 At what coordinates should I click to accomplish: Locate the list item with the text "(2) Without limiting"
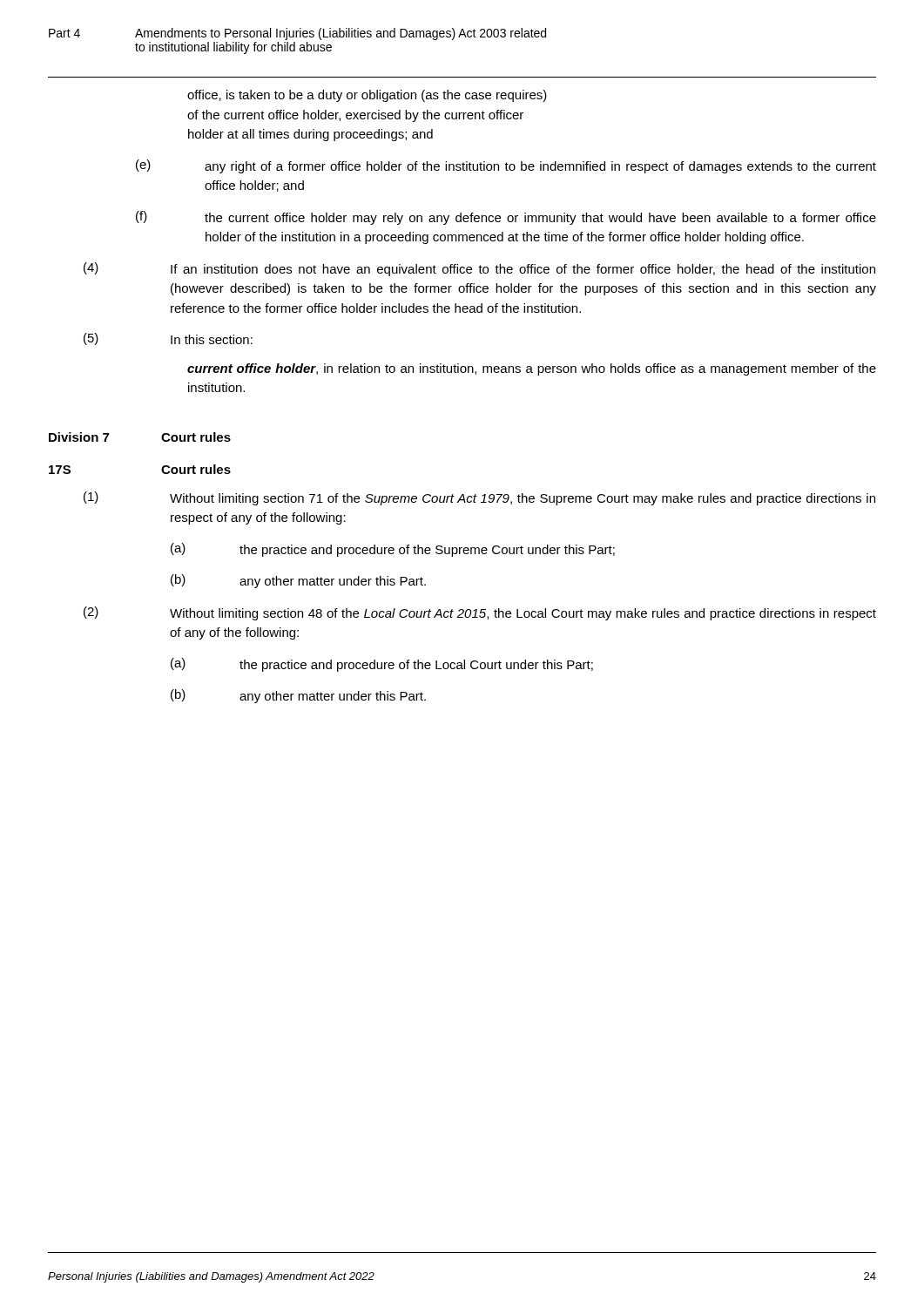(x=462, y=623)
